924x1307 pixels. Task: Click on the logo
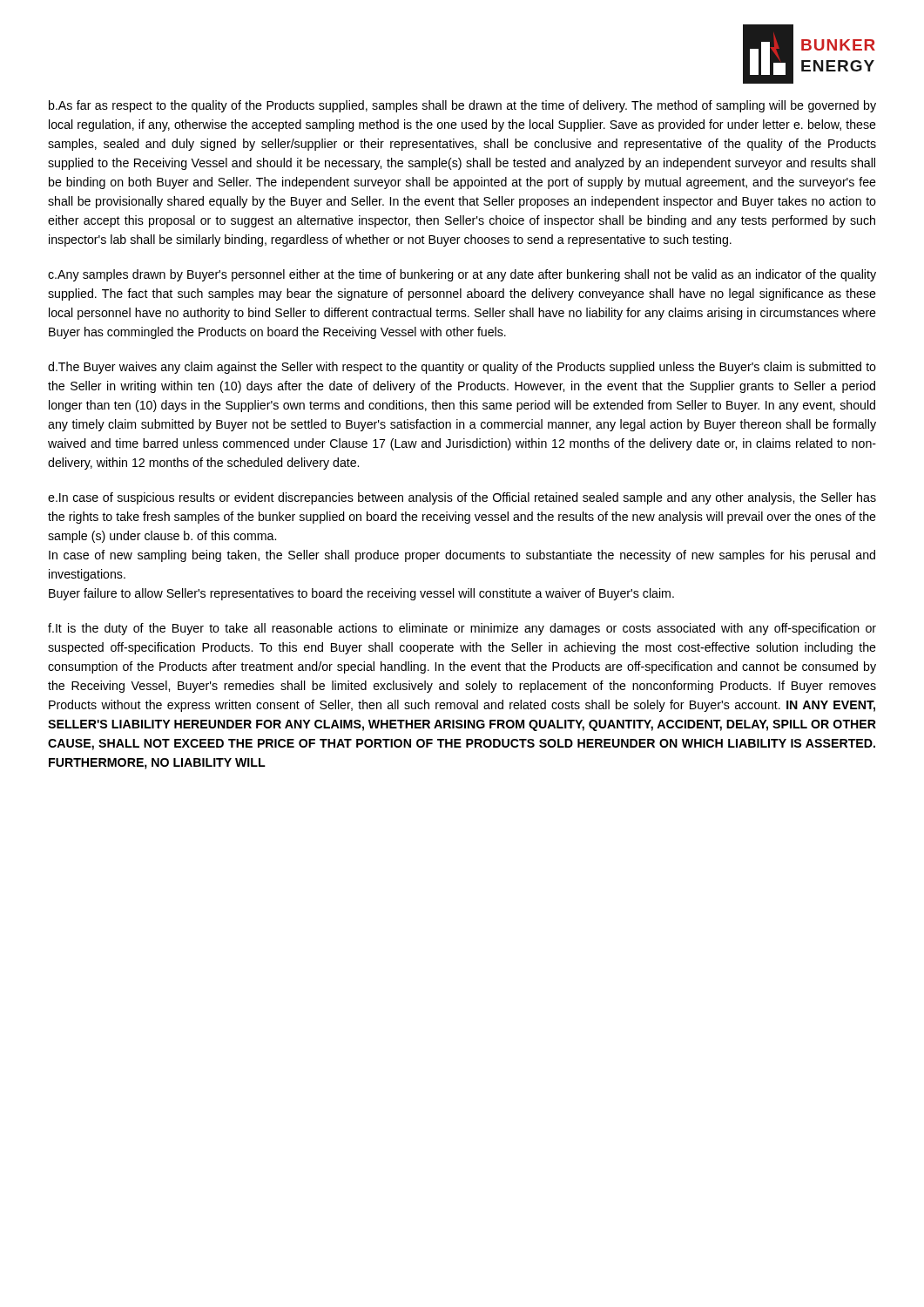click(813, 54)
